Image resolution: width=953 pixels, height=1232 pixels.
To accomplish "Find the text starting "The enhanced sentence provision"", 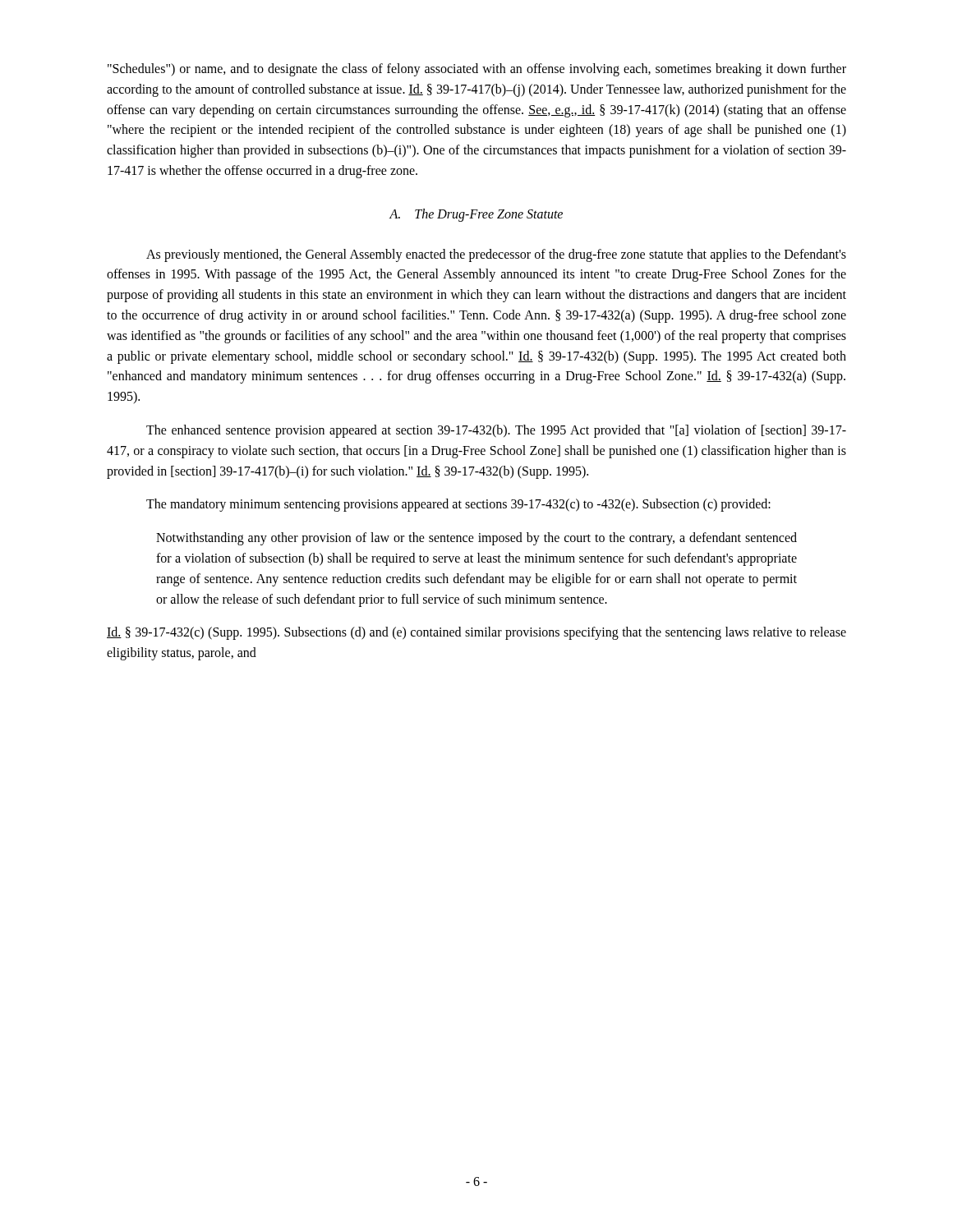I will click(476, 450).
